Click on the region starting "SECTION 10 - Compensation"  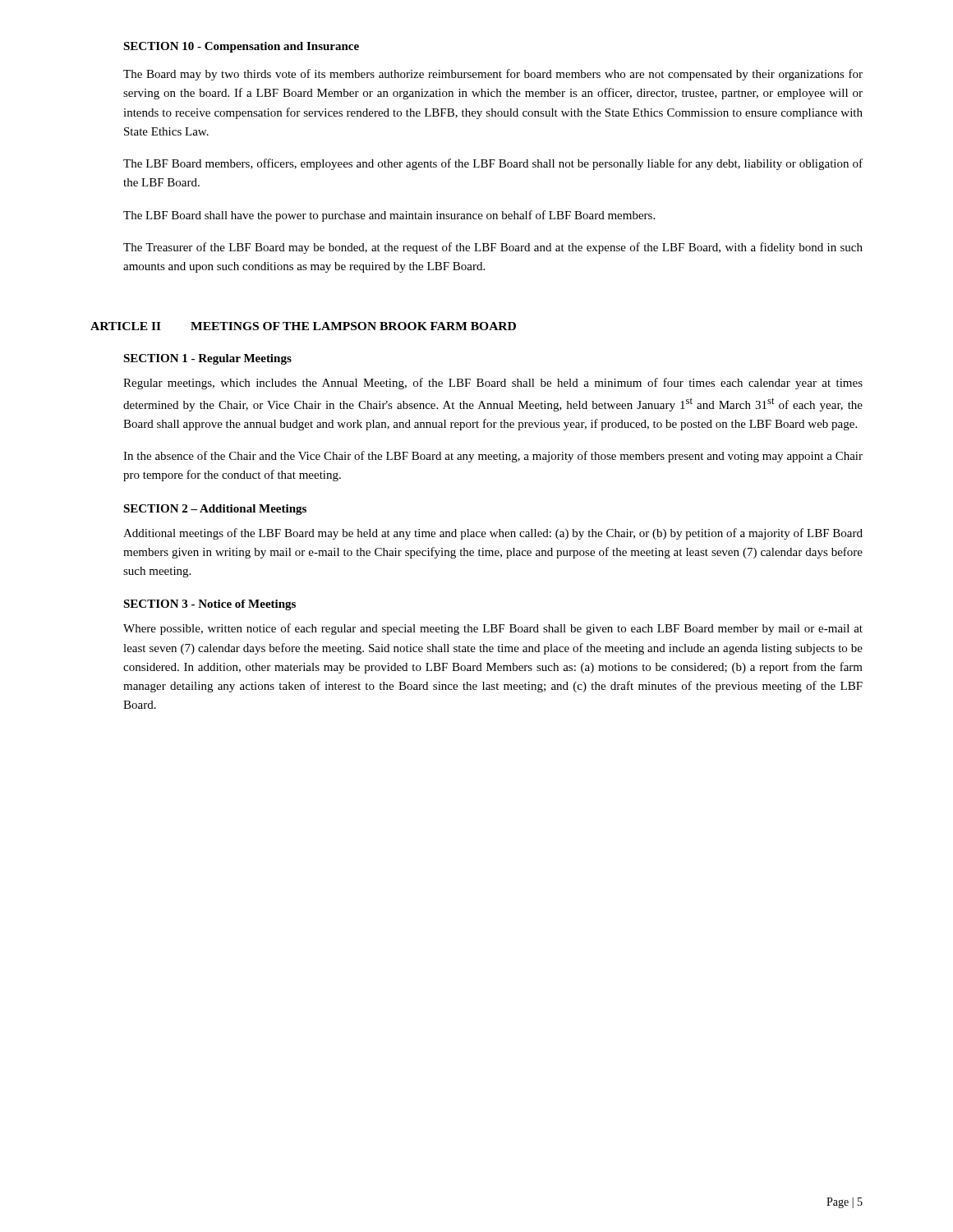[241, 46]
